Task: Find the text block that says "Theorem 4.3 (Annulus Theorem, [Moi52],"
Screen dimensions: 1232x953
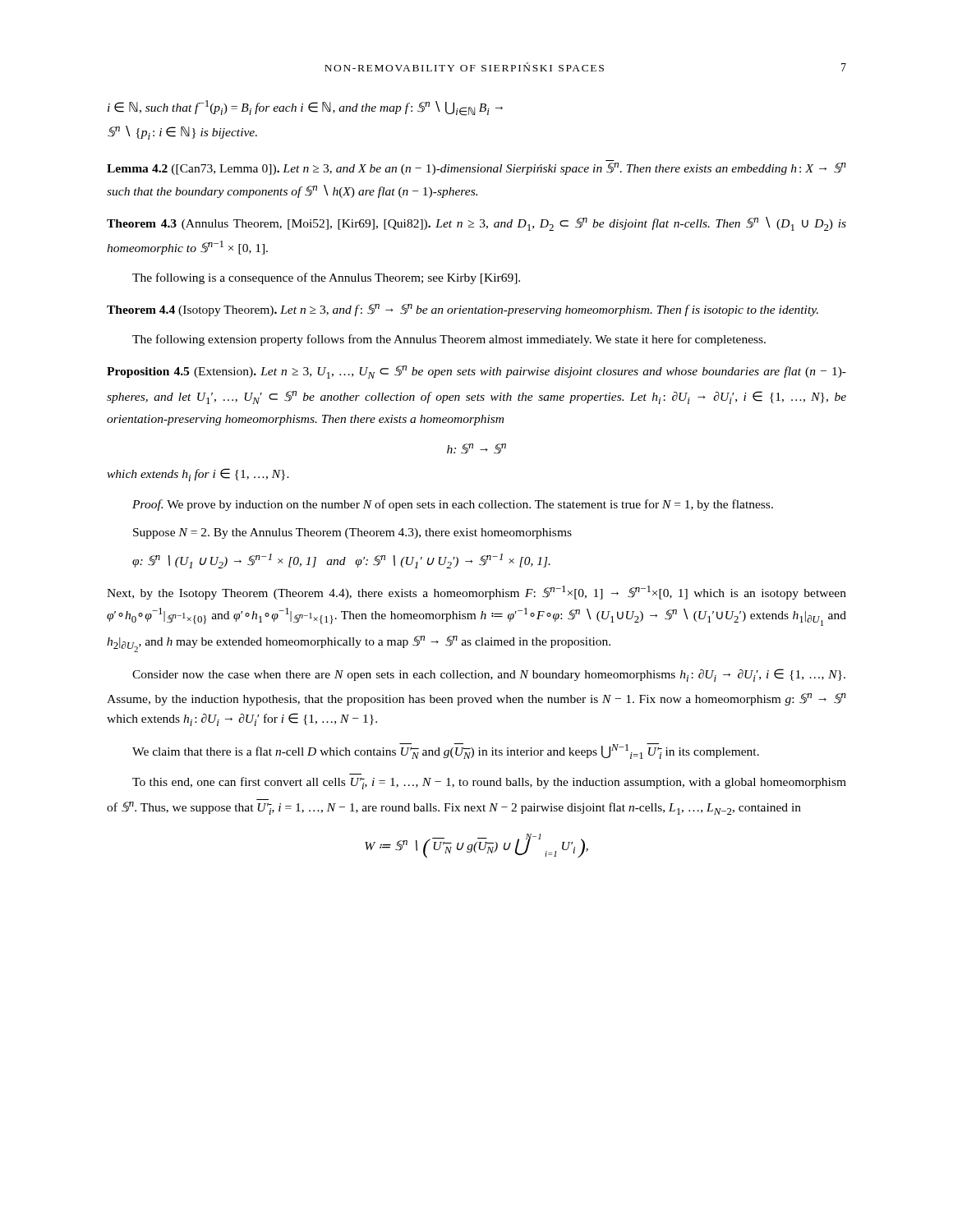Action: point(476,235)
